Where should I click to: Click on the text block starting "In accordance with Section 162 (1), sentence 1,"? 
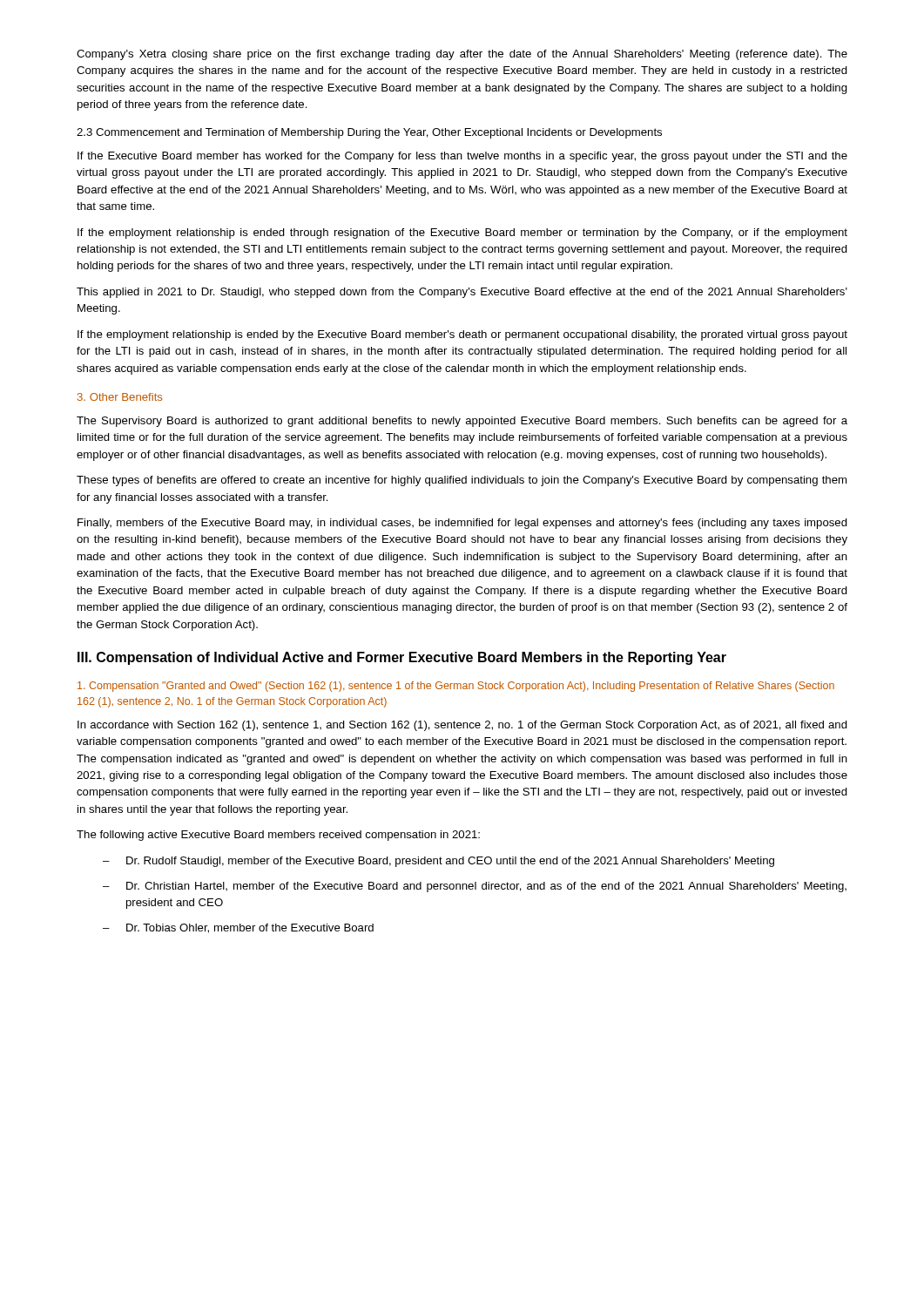tap(462, 767)
